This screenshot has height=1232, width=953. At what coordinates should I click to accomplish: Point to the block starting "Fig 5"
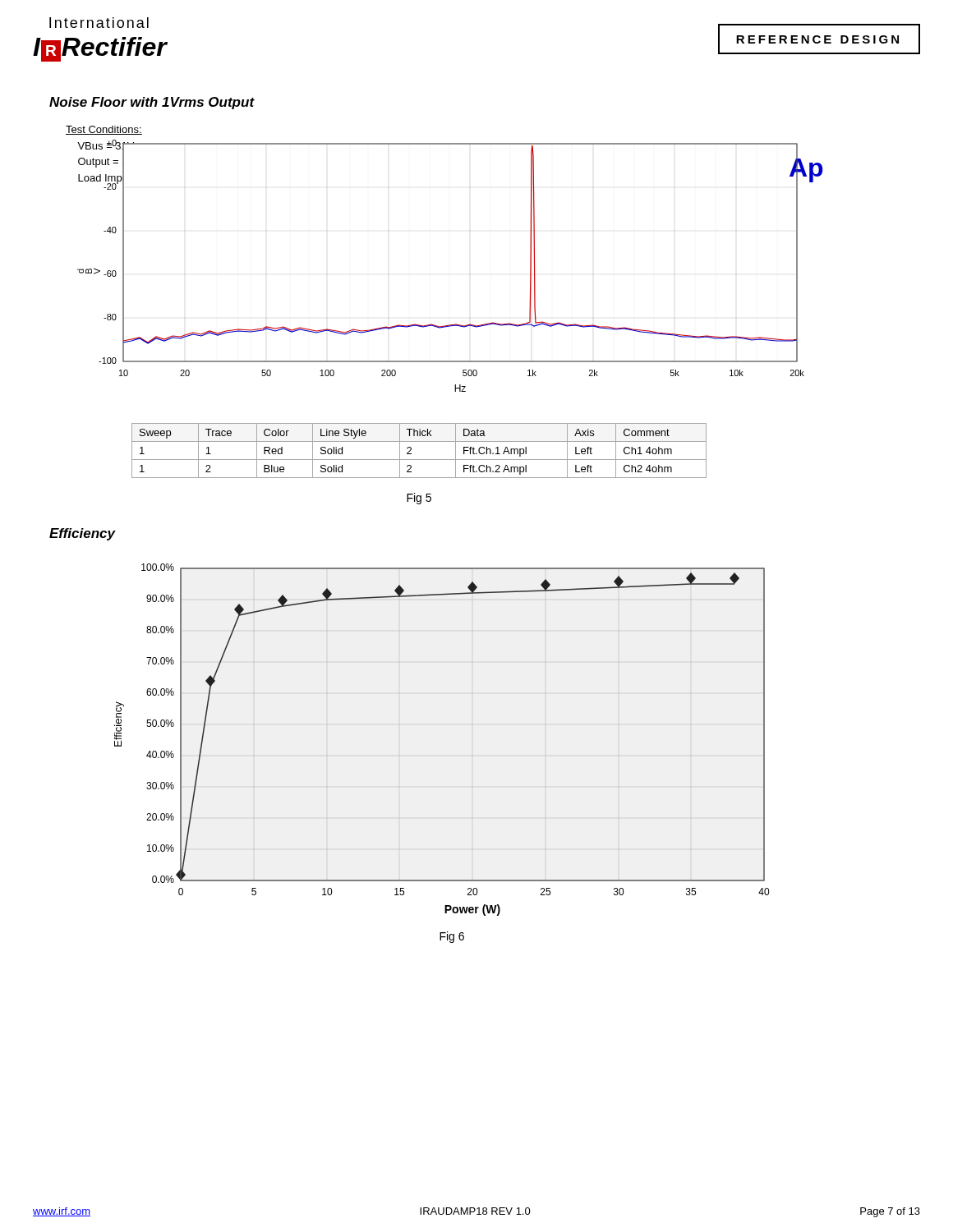coord(419,498)
